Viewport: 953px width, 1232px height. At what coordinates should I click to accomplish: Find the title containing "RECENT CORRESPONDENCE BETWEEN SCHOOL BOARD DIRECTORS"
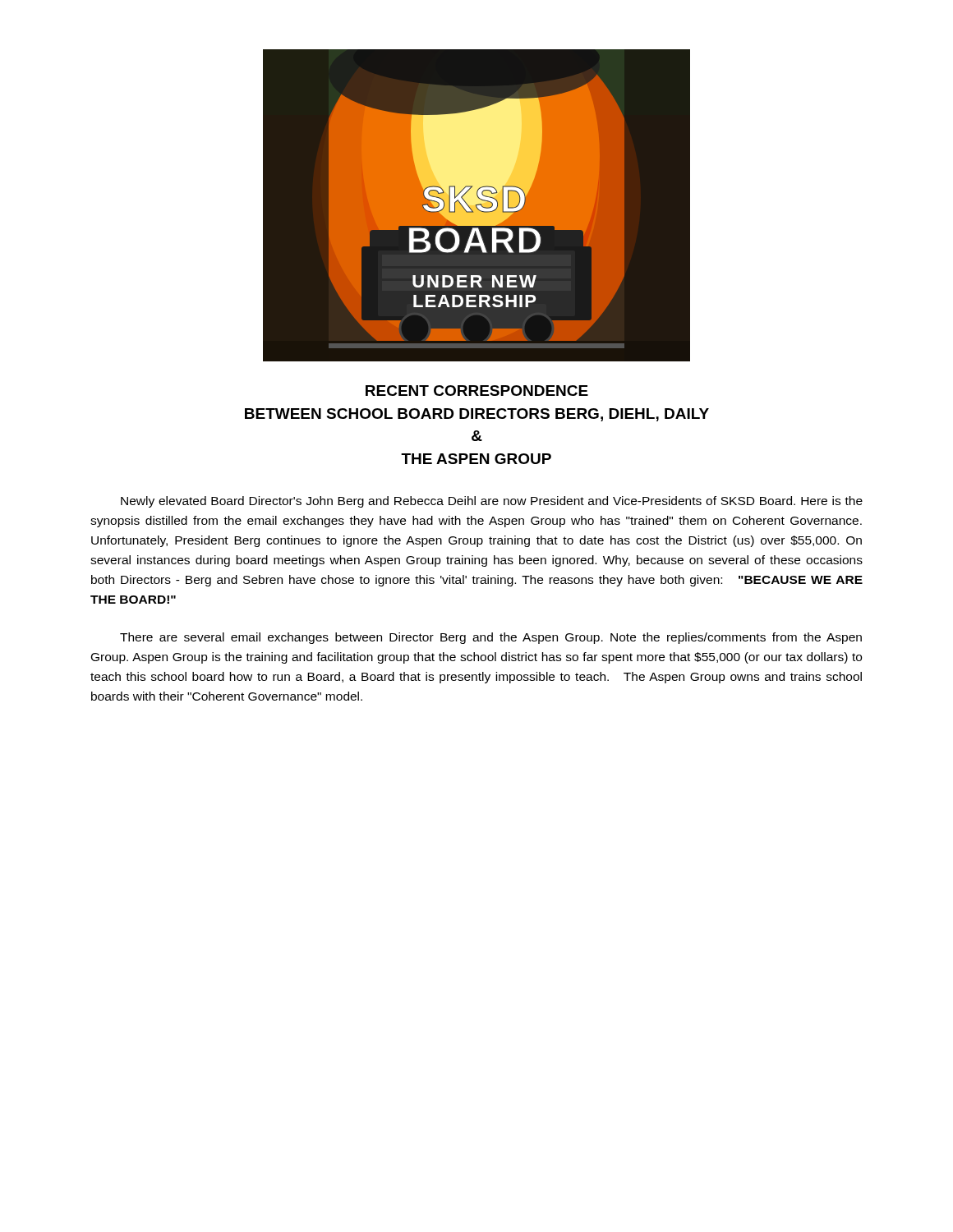point(476,425)
